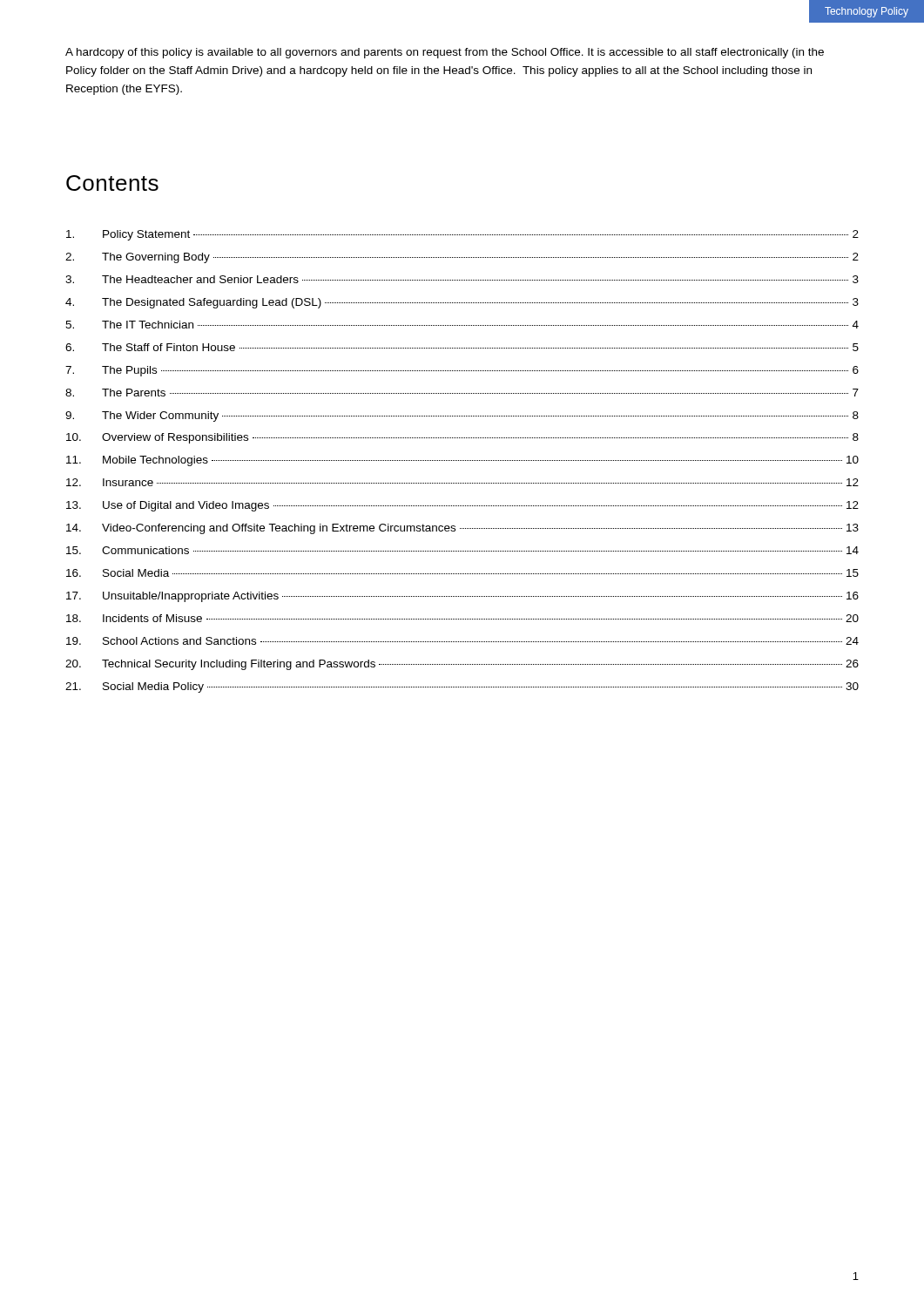Click the passage that begins "14. Video-Conferencing and"
The height and width of the screenshot is (1307, 924).
point(462,529)
